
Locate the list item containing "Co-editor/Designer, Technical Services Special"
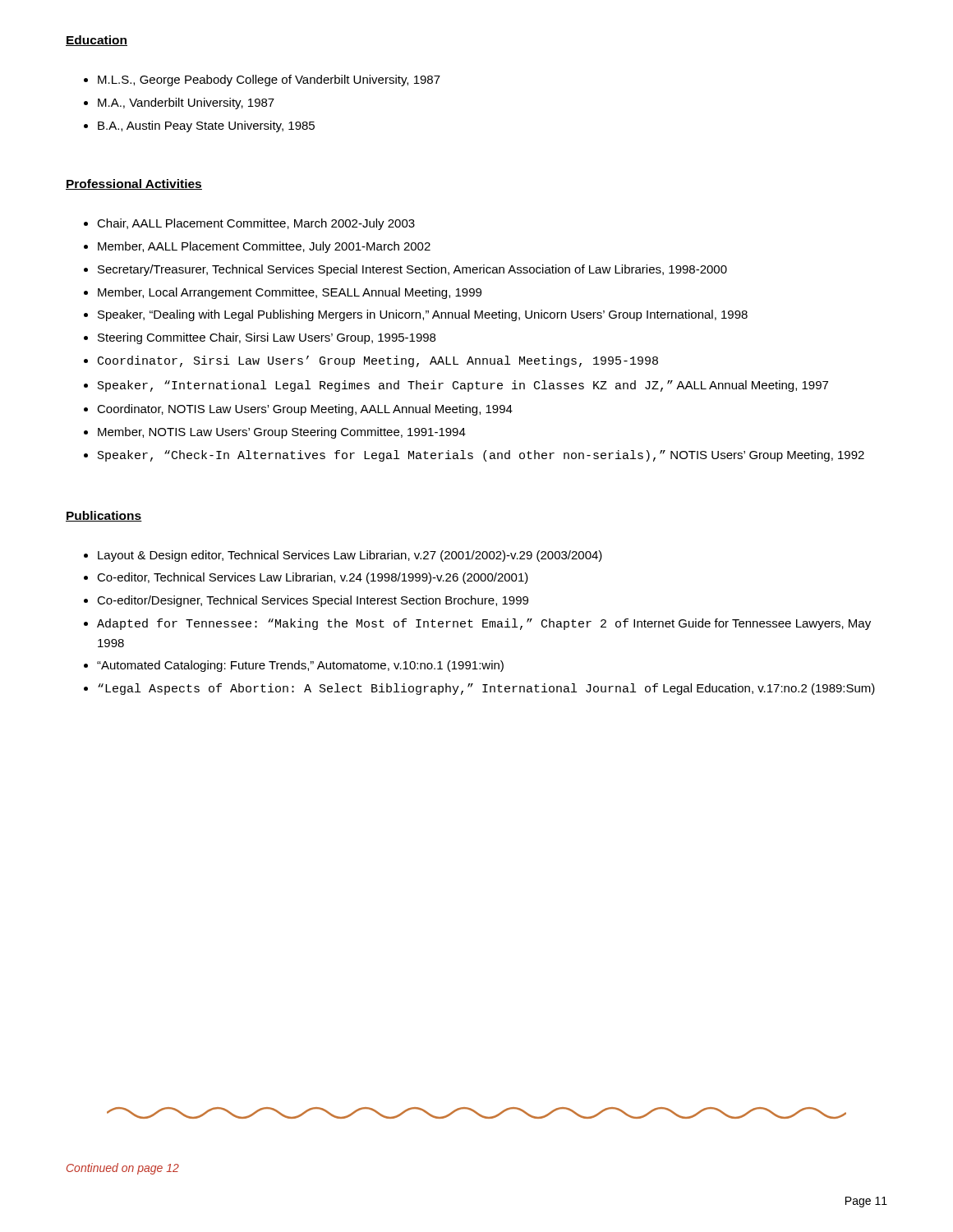tap(313, 600)
